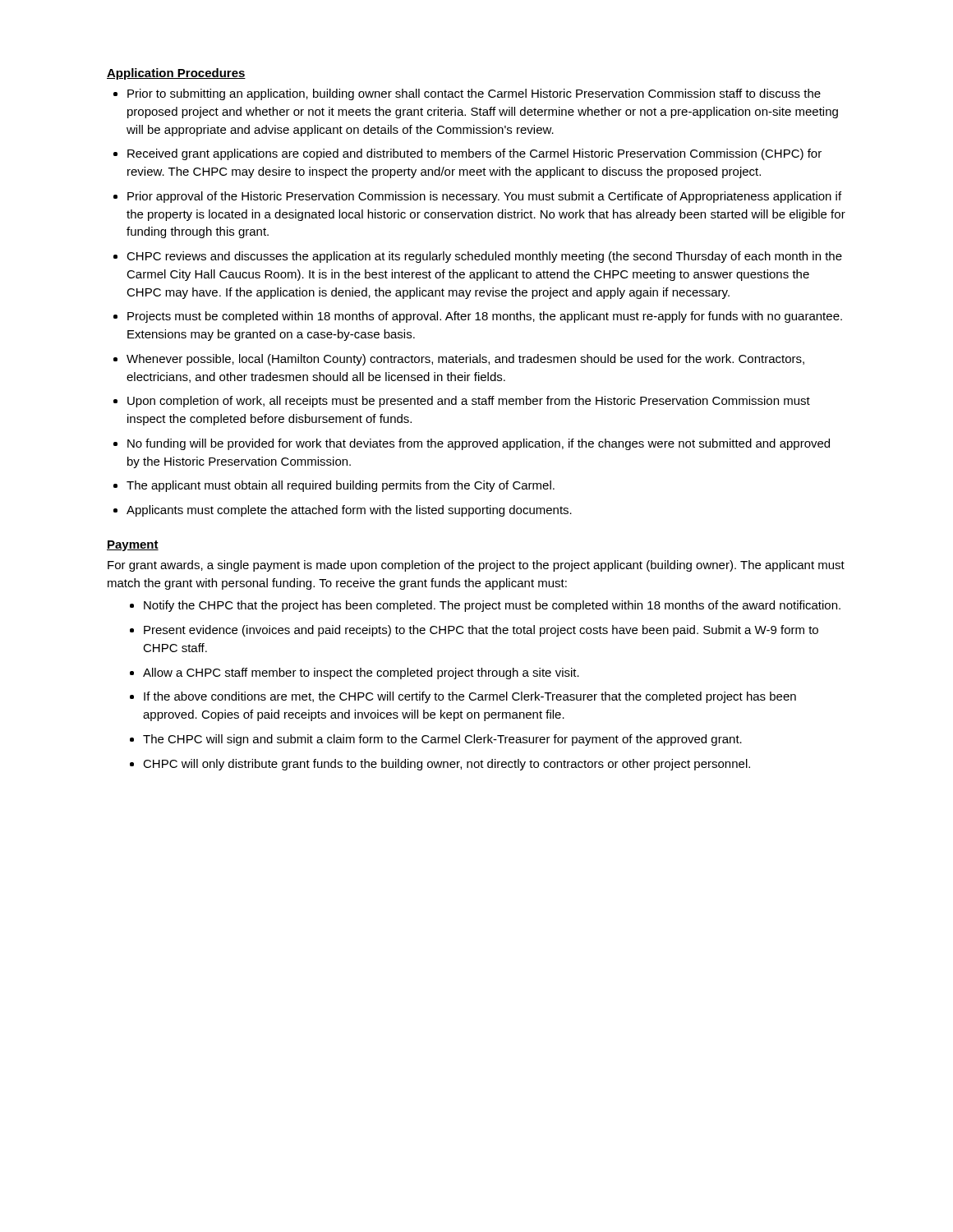Image resolution: width=953 pixels, height=1232 pixels.
Task: Point to the text starting "For grant awards, a single payment is made"
Action: click(x=476, y=573)
